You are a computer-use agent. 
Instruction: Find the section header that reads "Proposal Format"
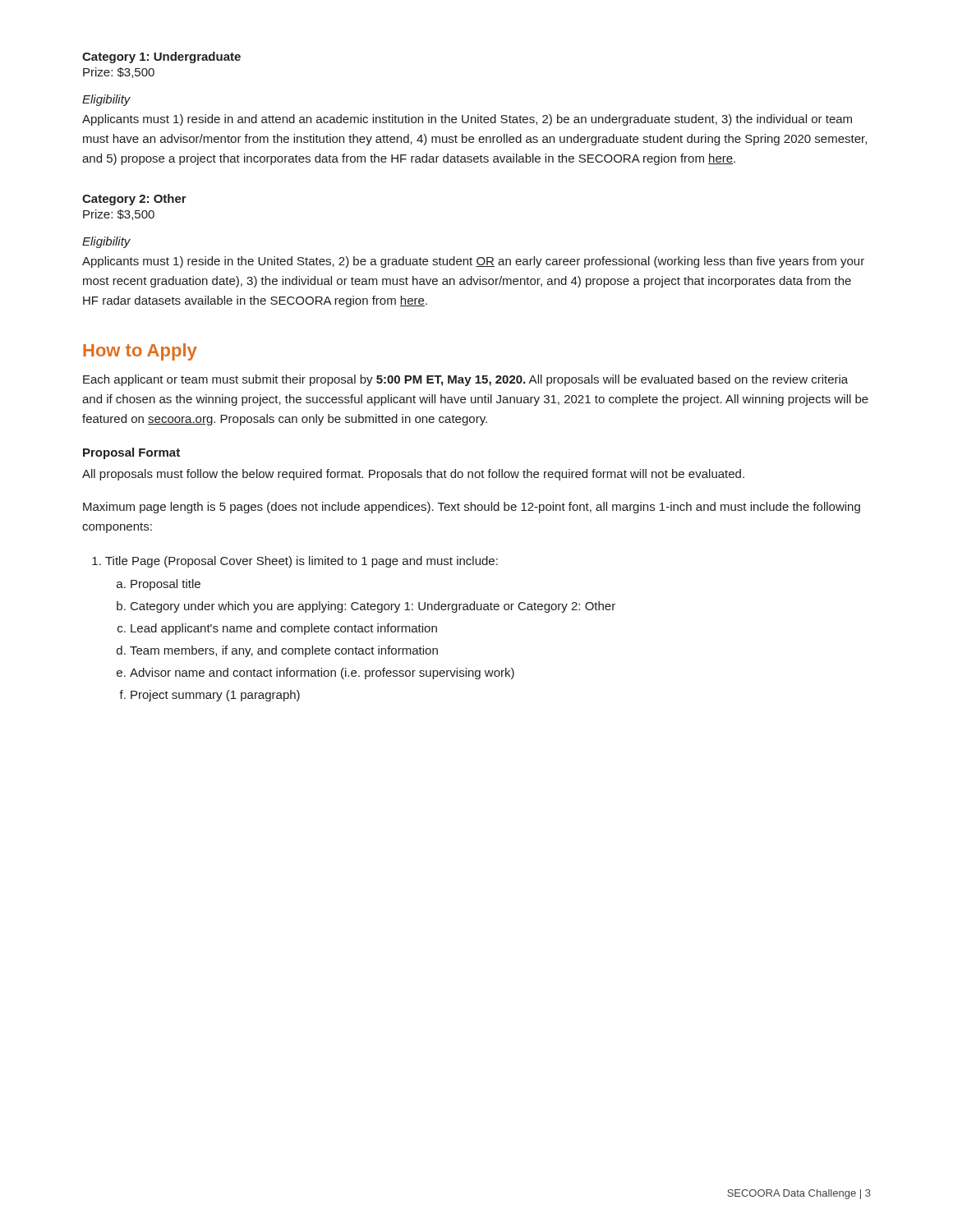pyautogui.click(x=131, y=452)
